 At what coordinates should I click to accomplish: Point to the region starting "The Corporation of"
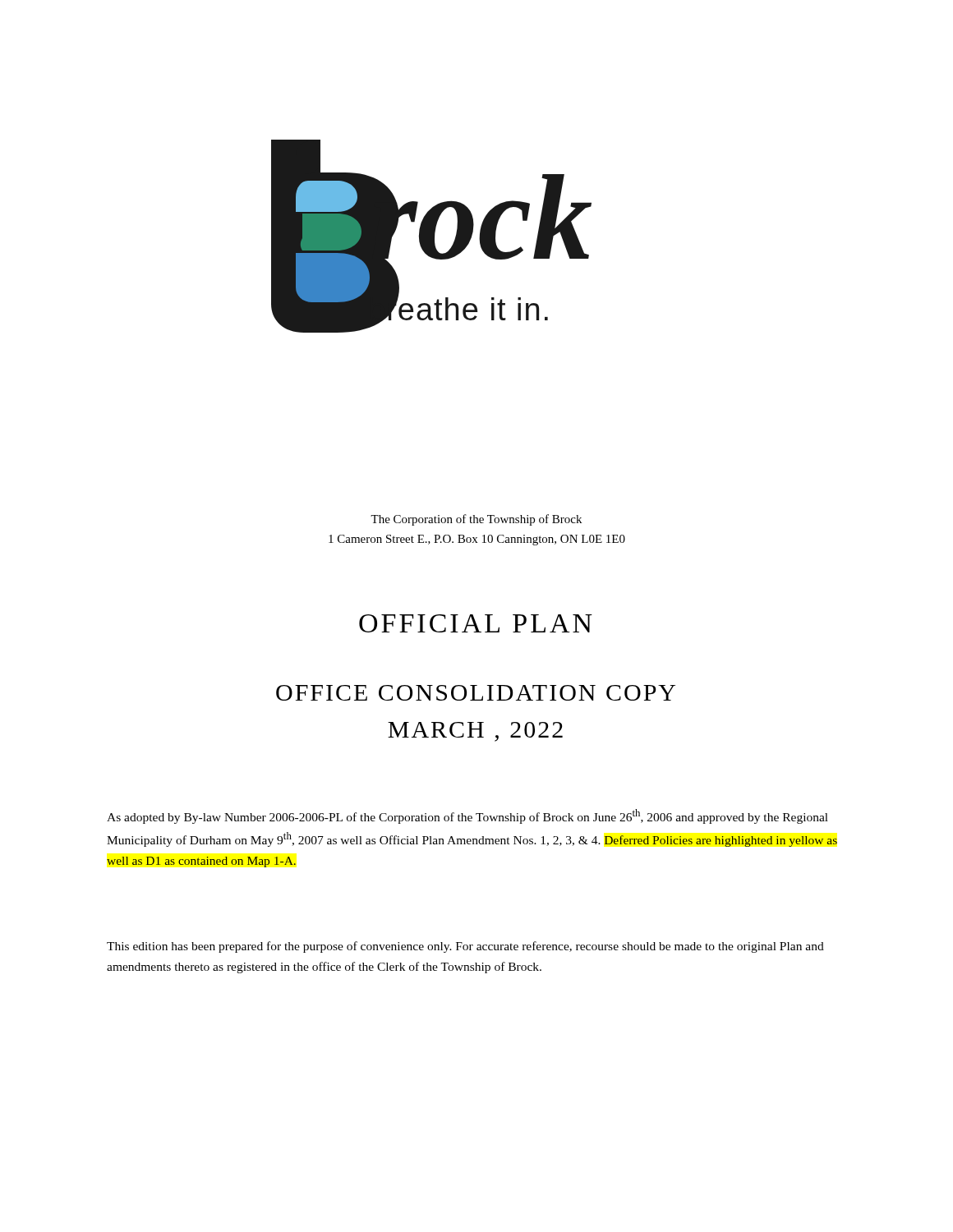tap(476, 529)
